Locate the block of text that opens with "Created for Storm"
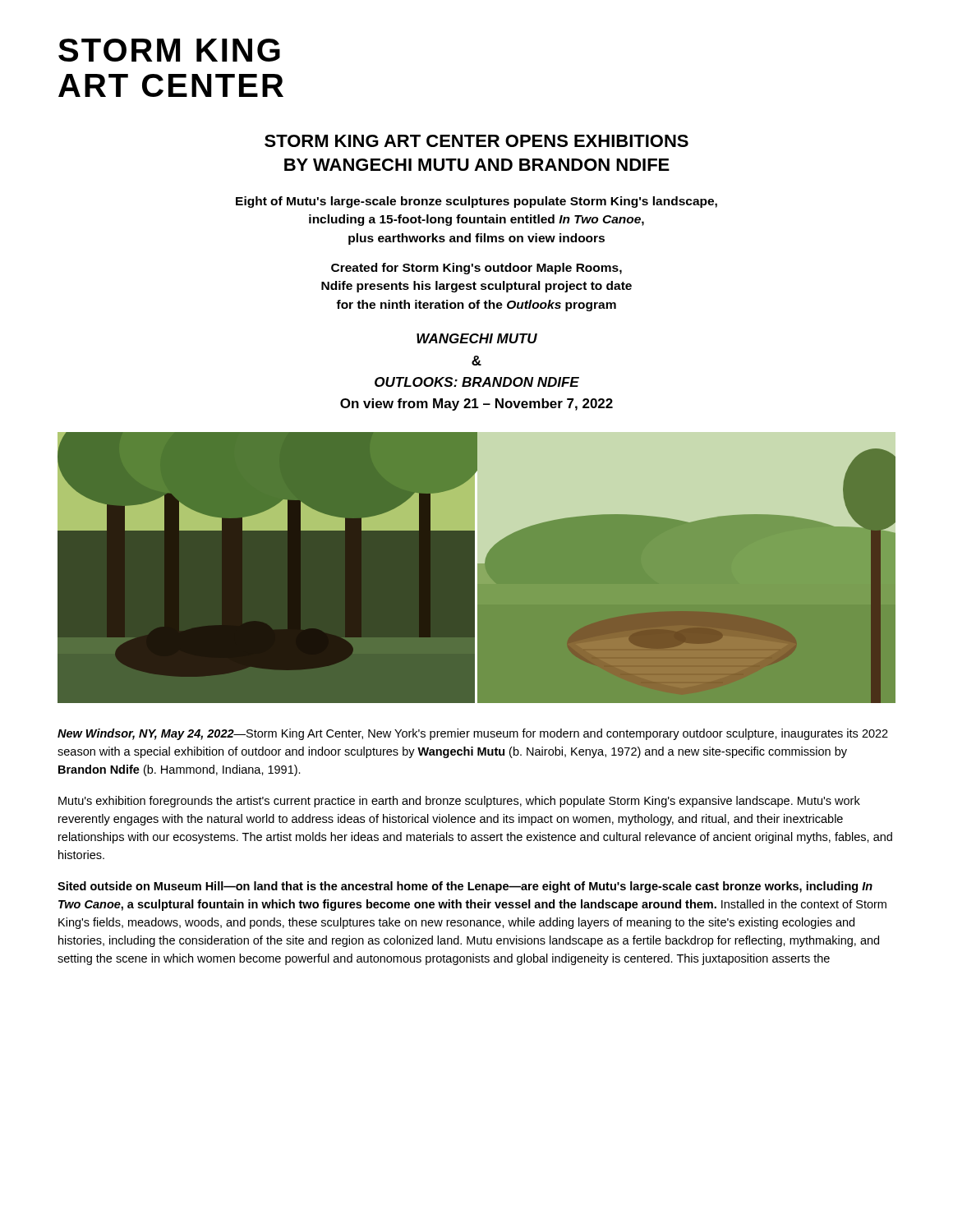Screen dimensions: 1232x953 (x=476, y=286)
